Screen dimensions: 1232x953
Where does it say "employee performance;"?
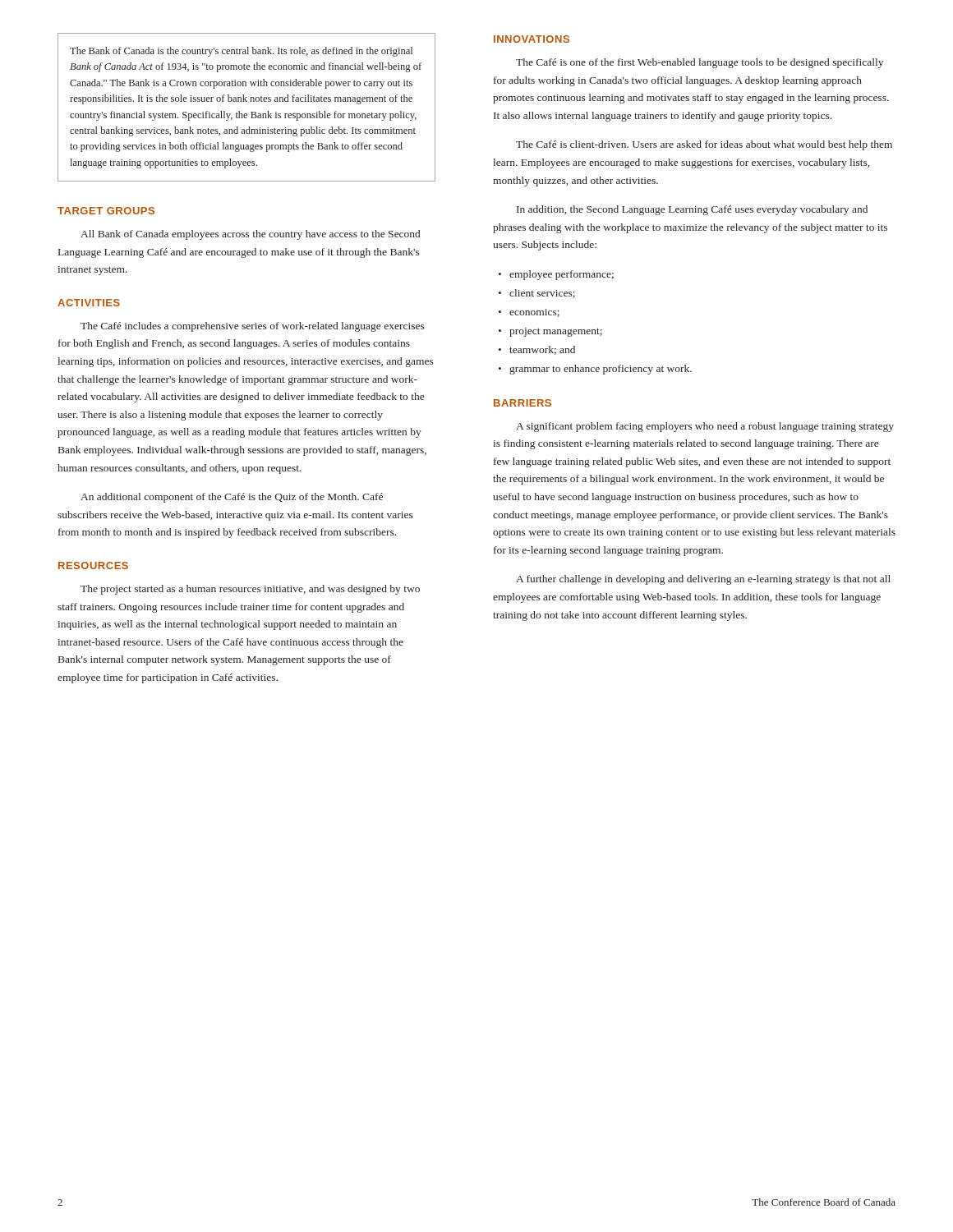(x=562, y=274)
